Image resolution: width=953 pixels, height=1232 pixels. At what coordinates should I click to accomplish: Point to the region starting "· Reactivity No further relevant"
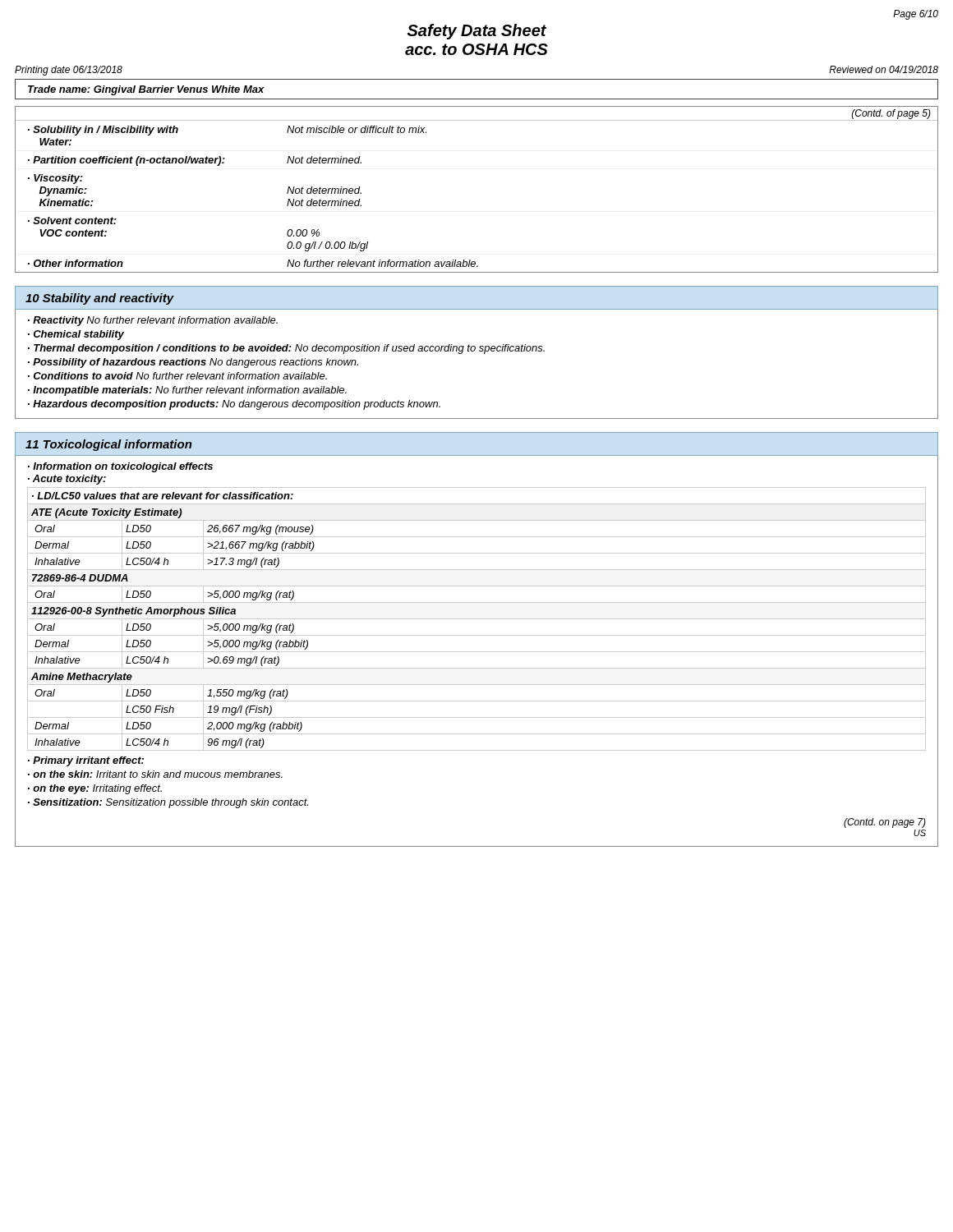[x=153, y=320]
